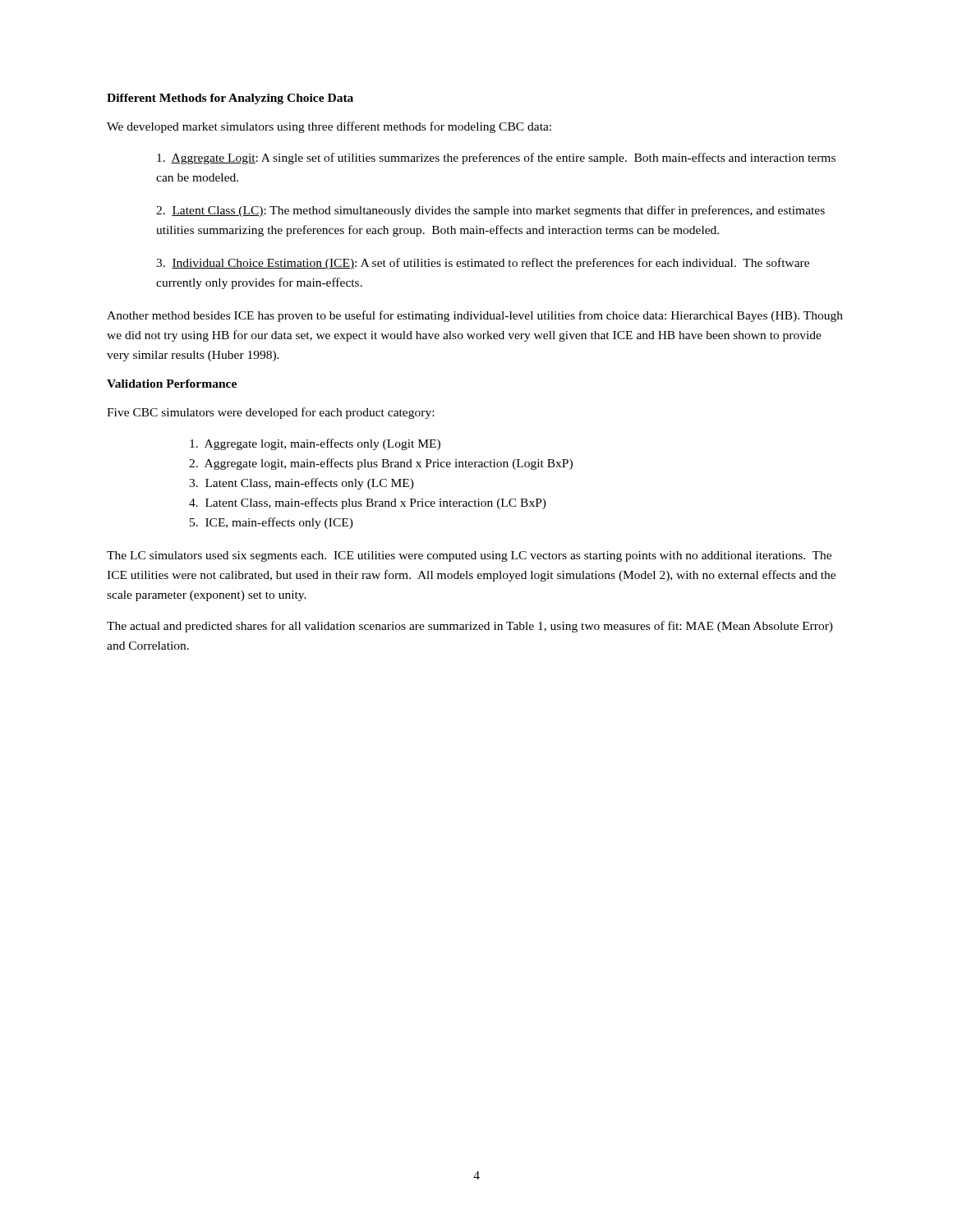
Task: Find the text starting "Validation Performance"
Action: point(172,383)
